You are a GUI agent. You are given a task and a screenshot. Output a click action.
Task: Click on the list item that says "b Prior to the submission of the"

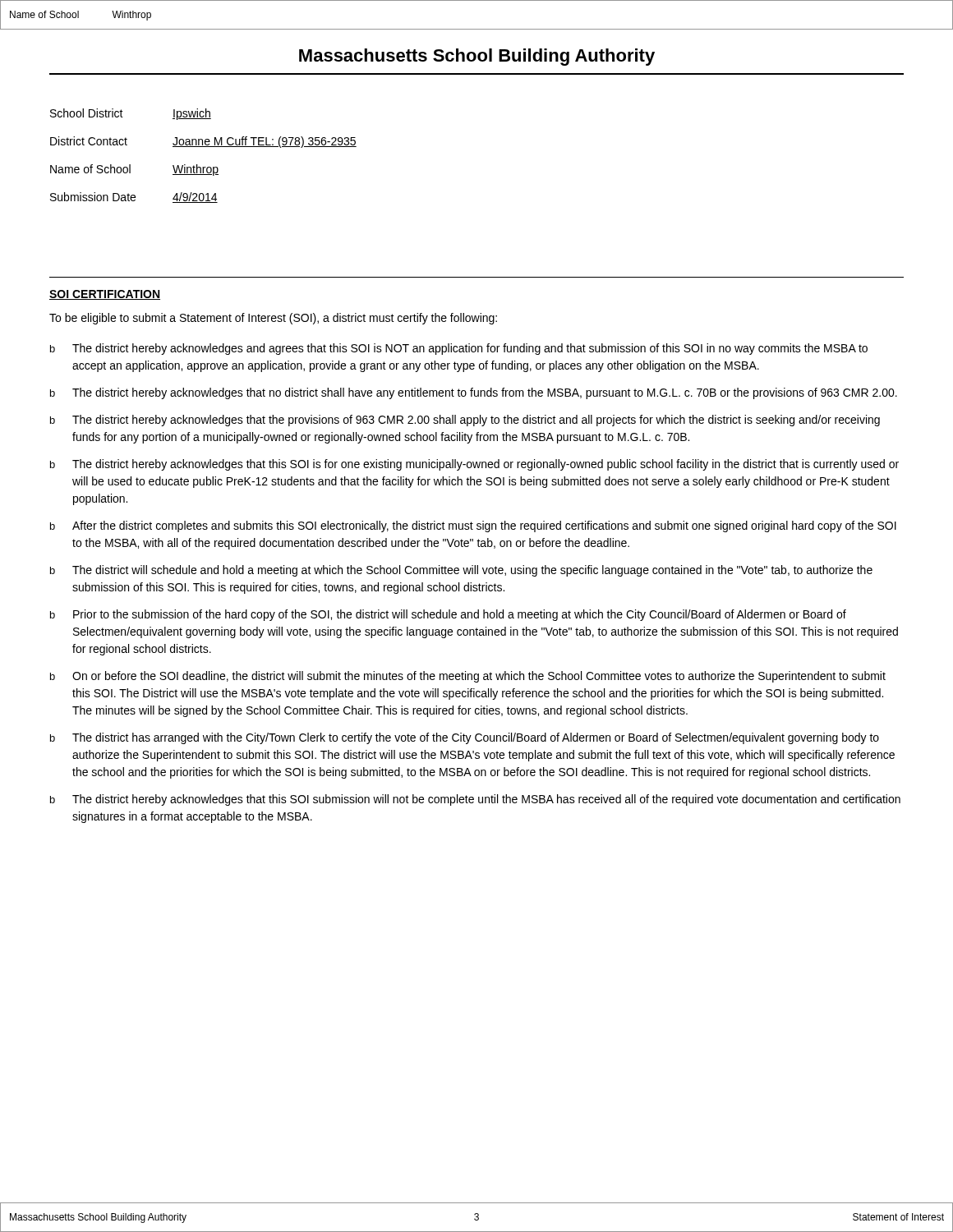coord(476,632)
